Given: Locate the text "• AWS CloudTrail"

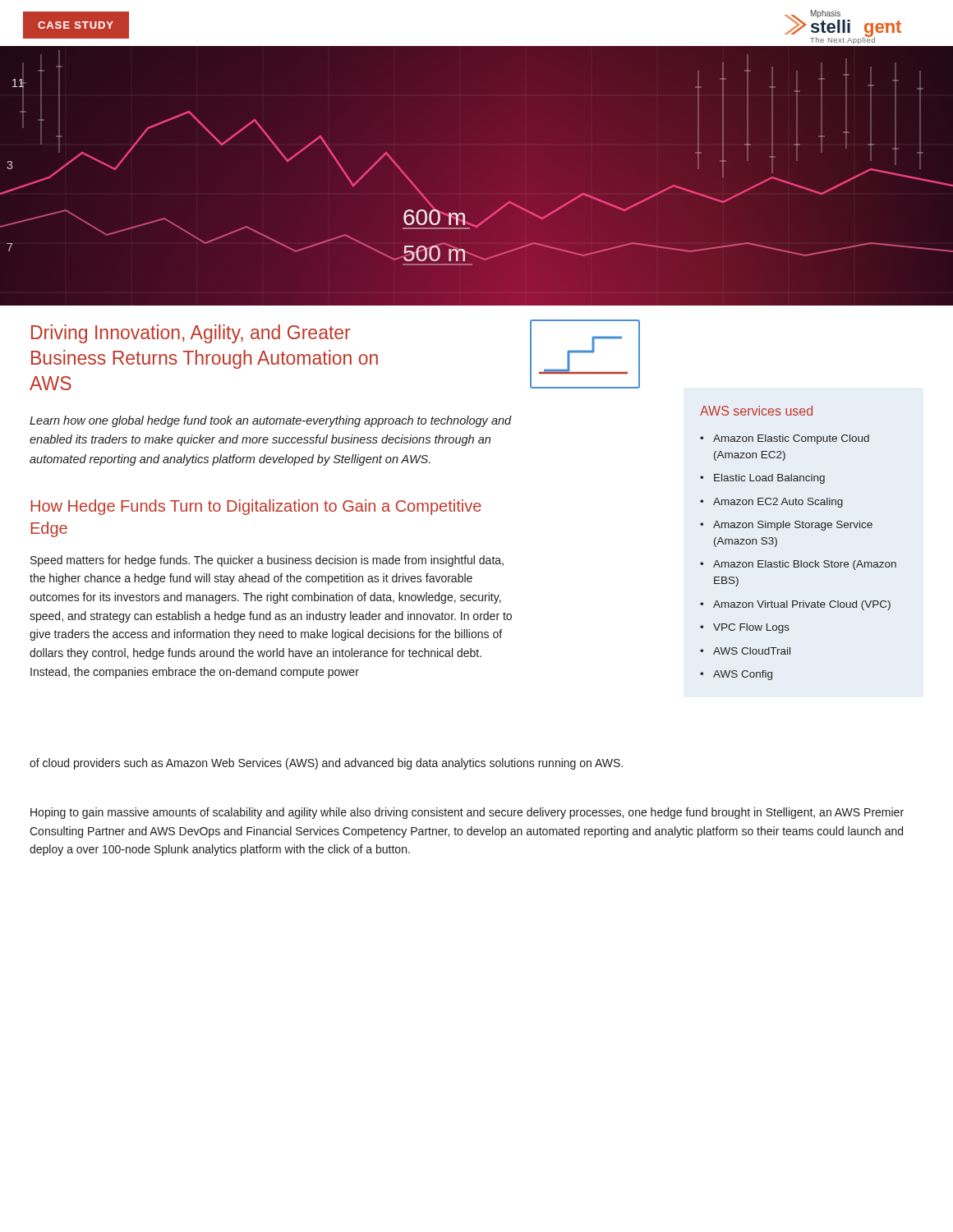Looking at the screenshot, I should [x=746, y=651].
